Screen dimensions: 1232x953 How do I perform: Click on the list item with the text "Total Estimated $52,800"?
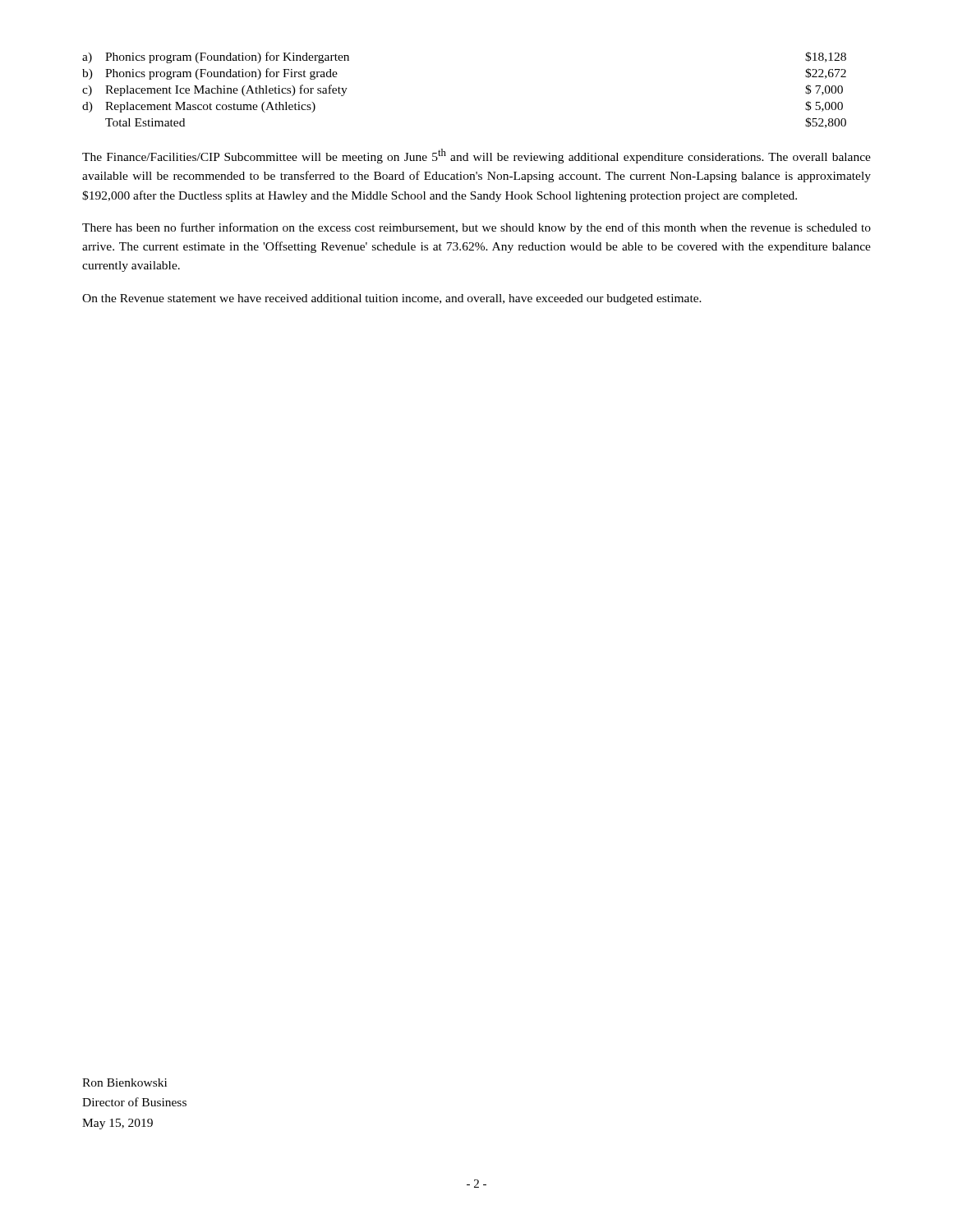pyautogui.click(x=146, y=122)
